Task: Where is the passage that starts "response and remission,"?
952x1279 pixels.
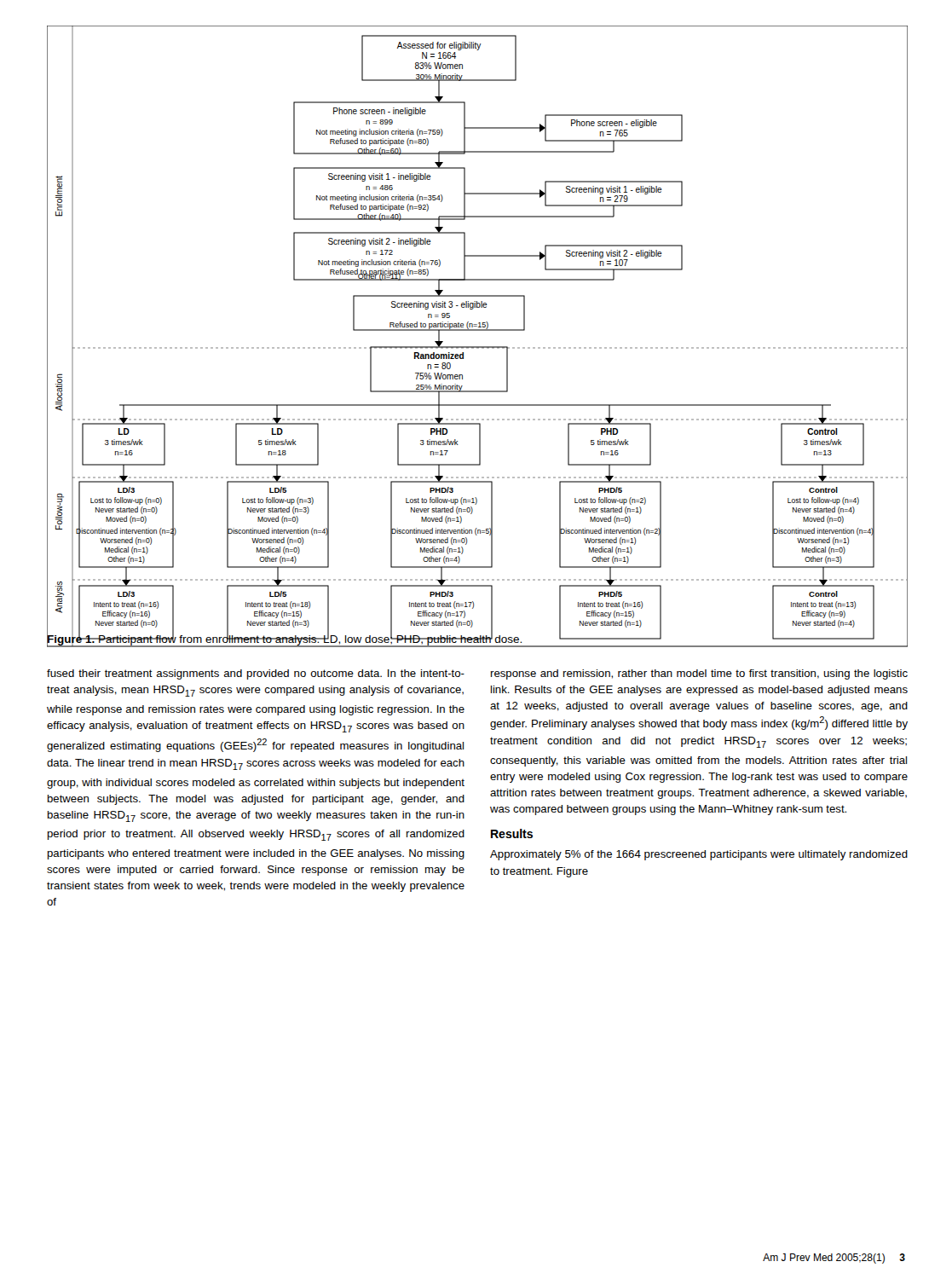Action: point(699,741)
